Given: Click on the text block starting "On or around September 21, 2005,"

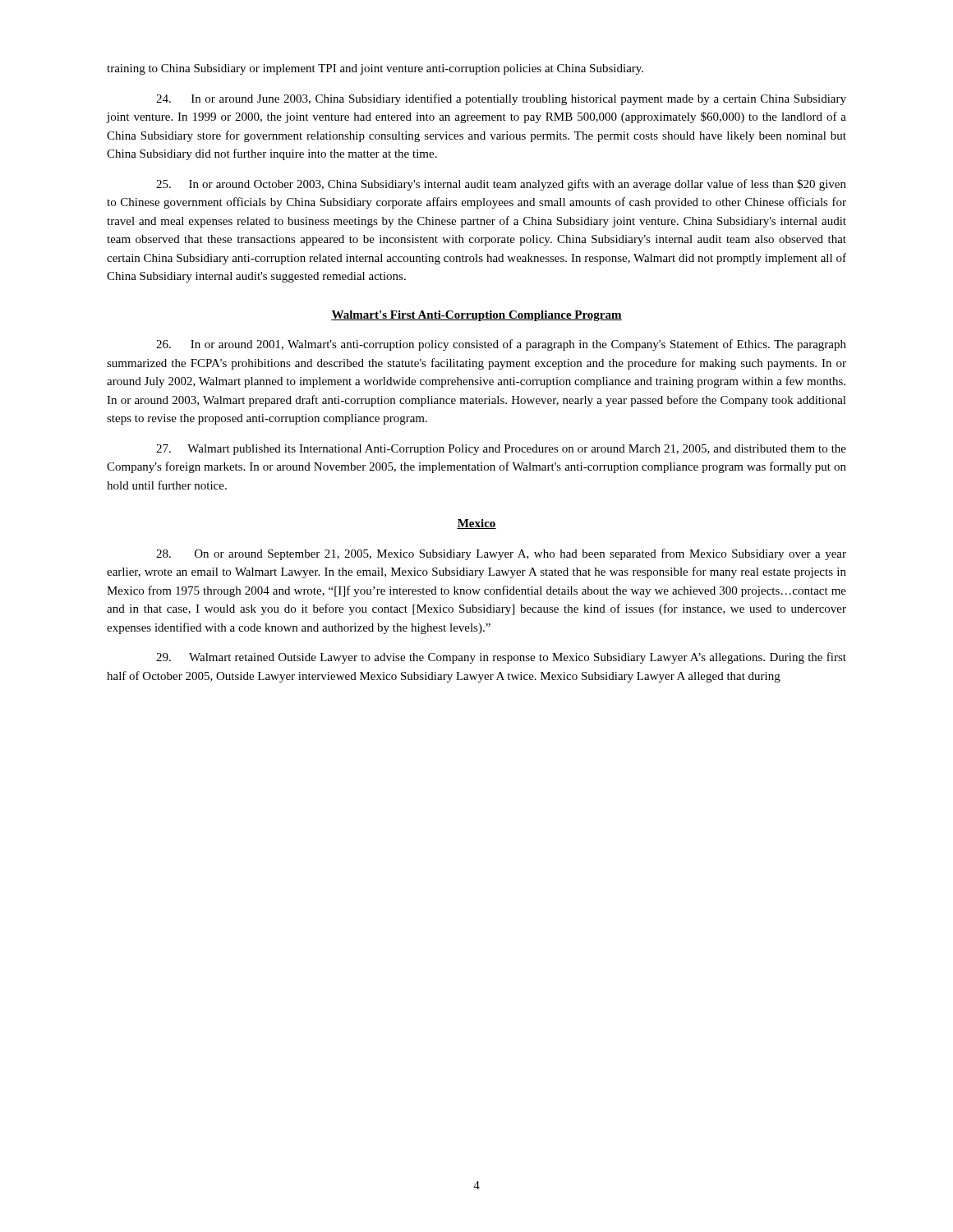Looking at the screenshot, I should pyautogui.click(x=476, y=590).
